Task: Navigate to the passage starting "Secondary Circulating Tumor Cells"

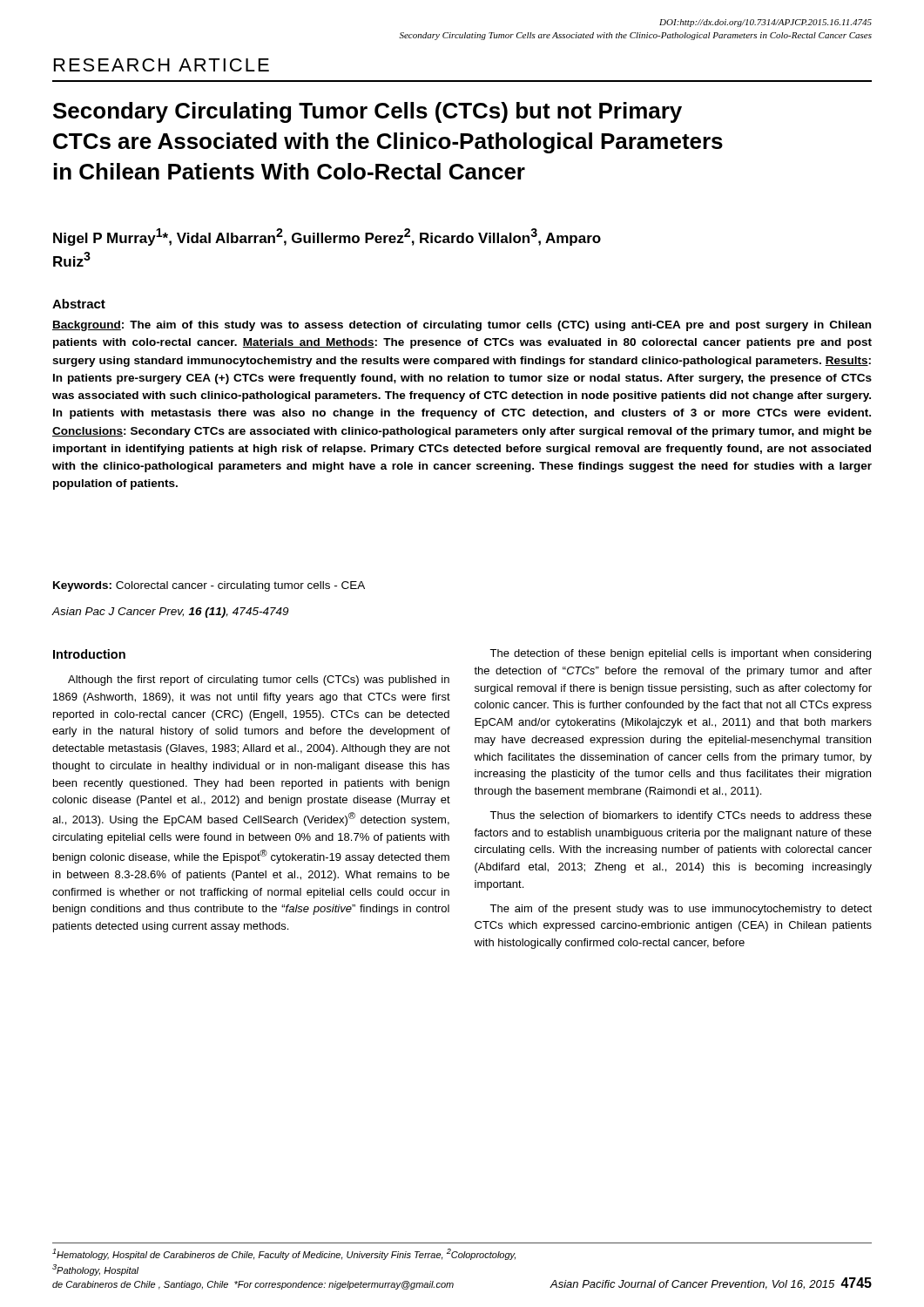Action: click(x=462, y=142)
